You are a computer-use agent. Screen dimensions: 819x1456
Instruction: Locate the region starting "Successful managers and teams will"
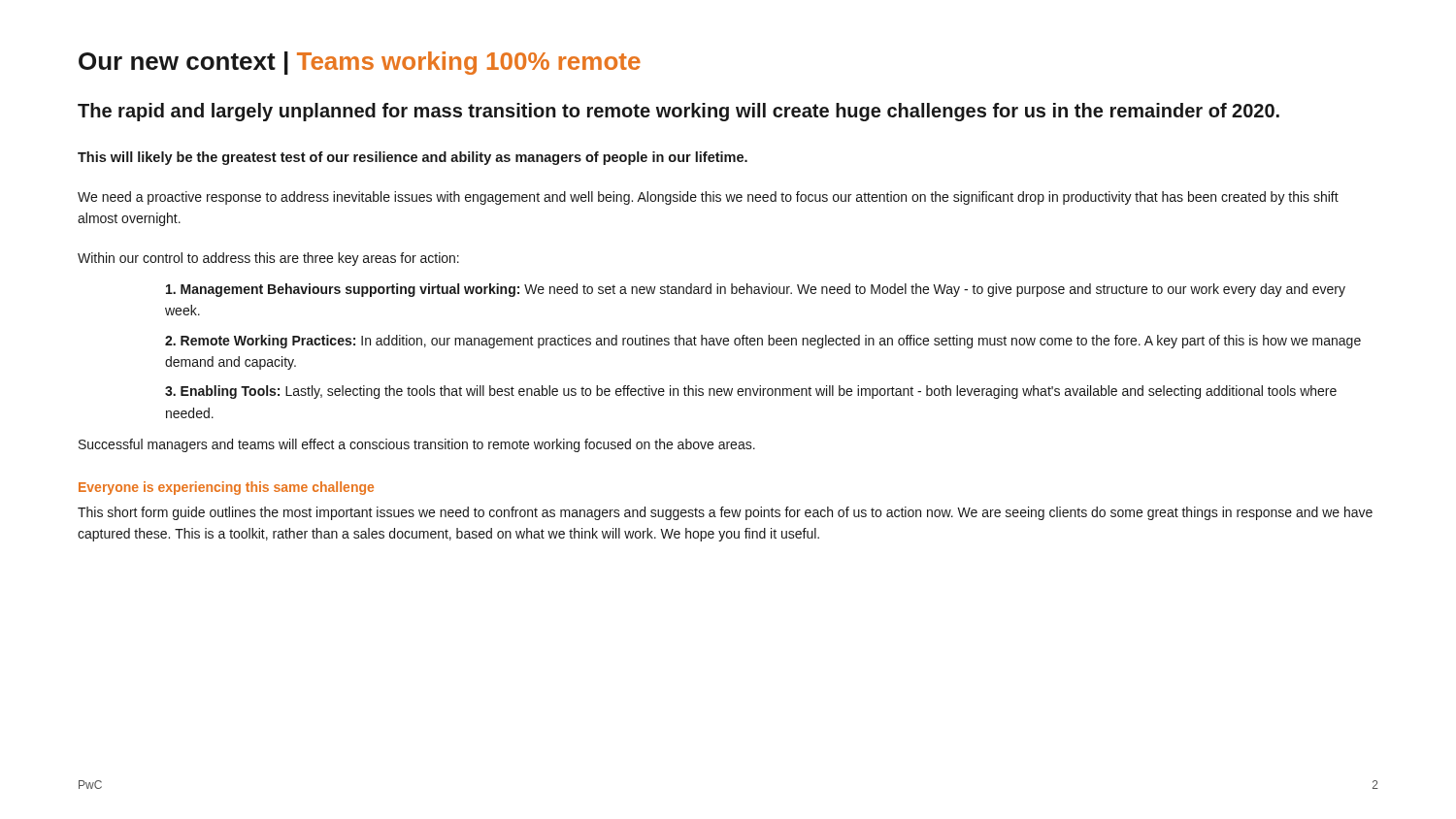pyautogui.click(x=728, y=445)
